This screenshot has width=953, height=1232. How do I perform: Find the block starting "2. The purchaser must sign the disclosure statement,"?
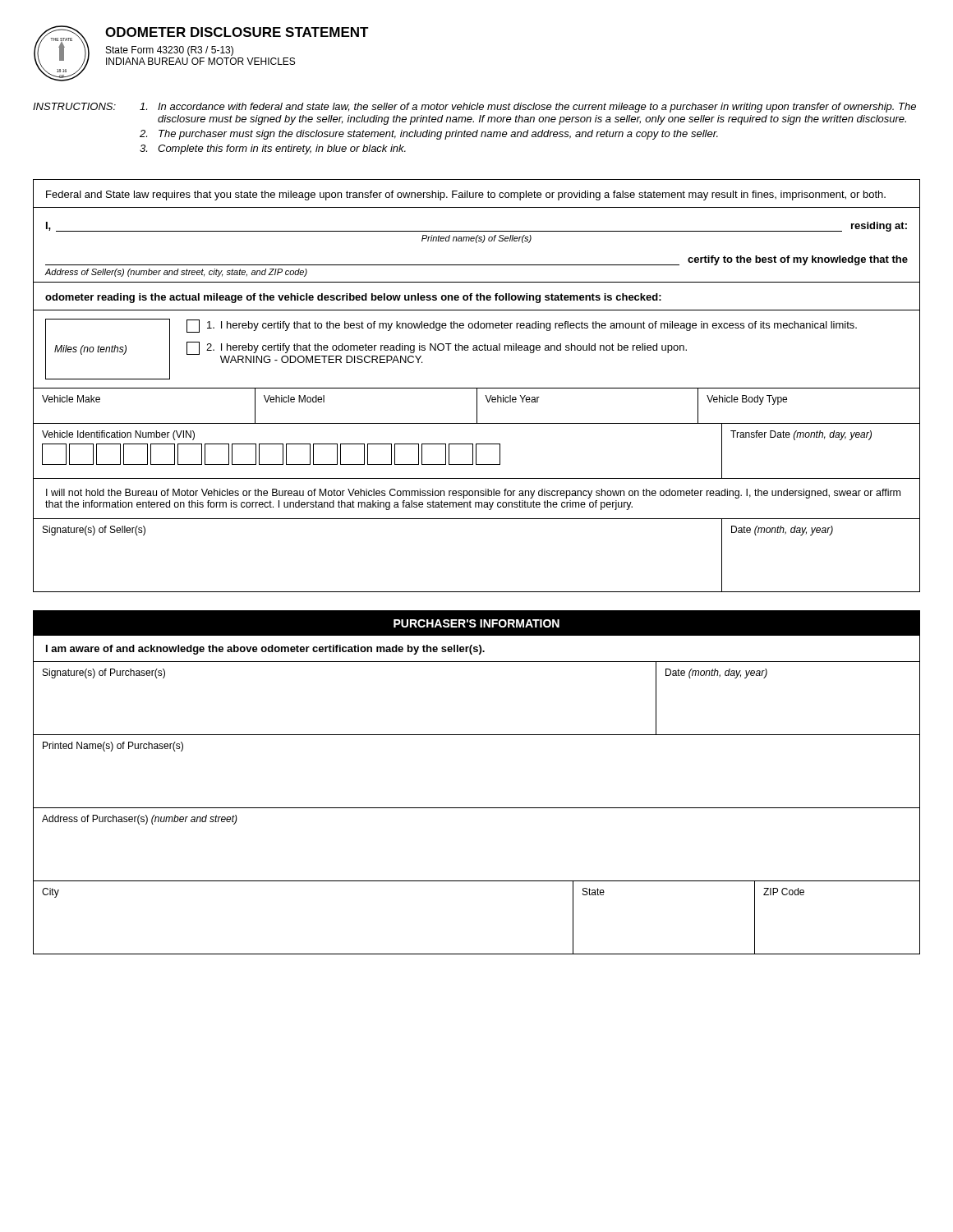(x=429, y=133)
